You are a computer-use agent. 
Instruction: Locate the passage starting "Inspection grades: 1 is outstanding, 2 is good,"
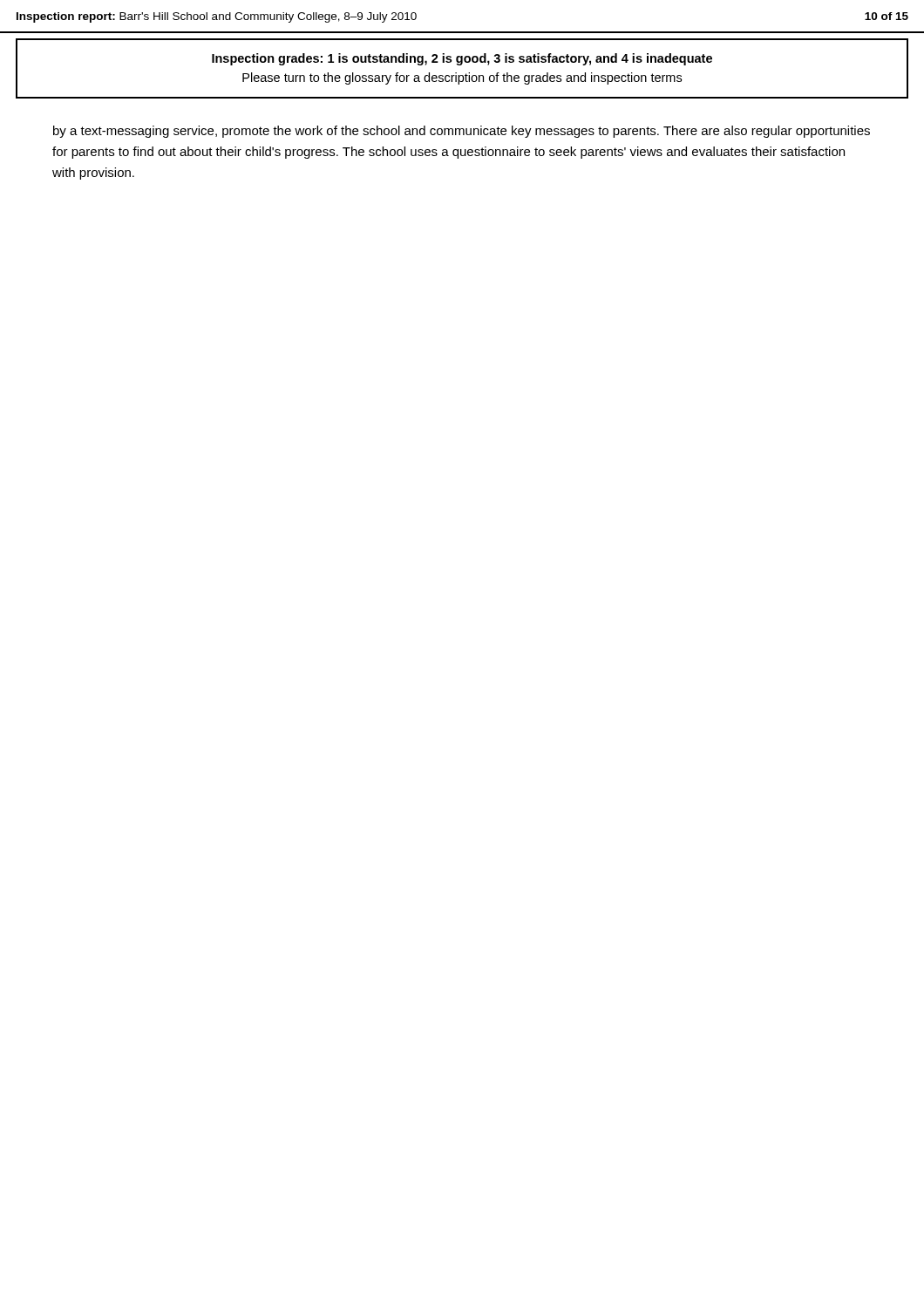click(x=462, y=68)
